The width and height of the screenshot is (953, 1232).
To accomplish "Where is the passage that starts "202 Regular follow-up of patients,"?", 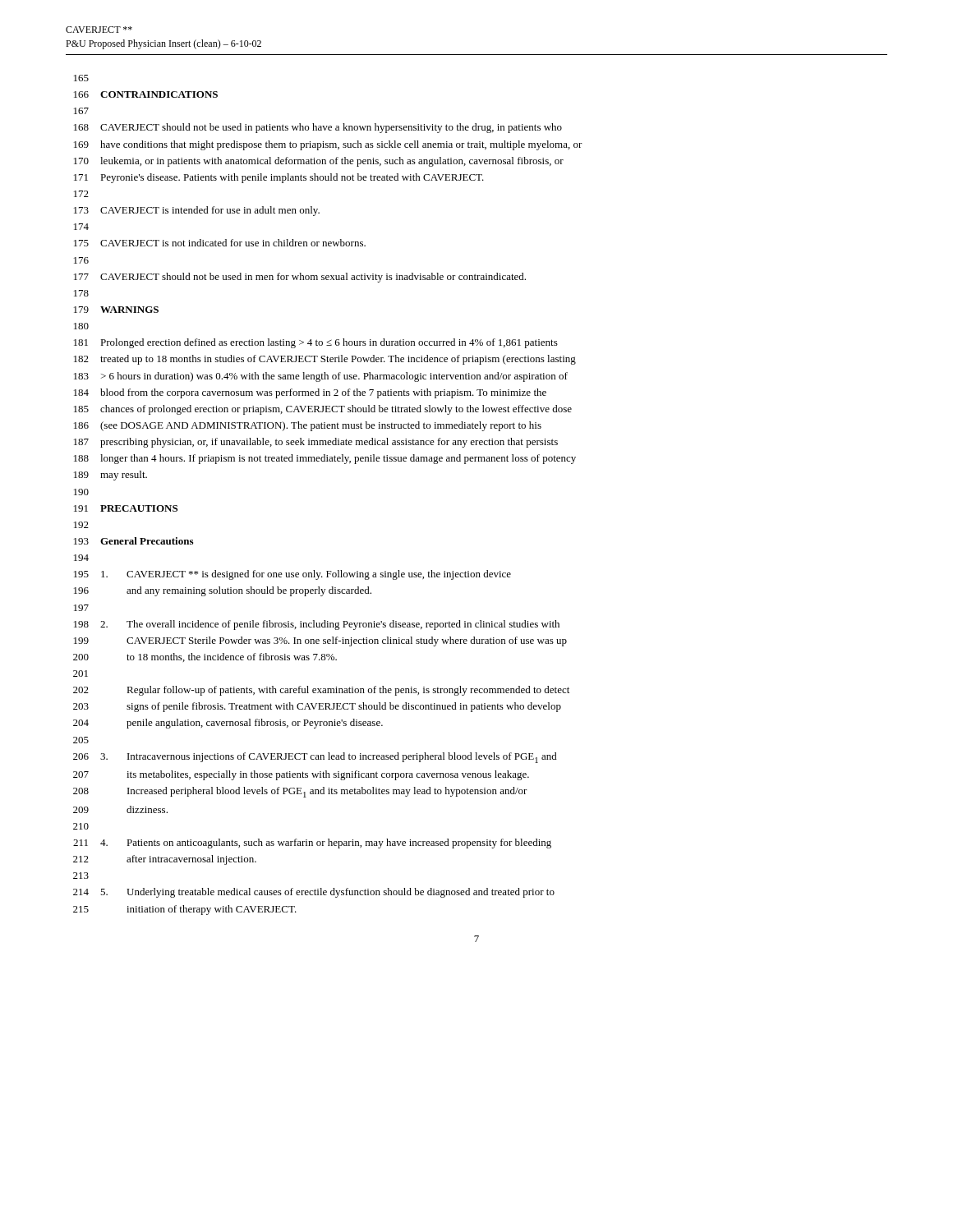I will (x=476, y=707).
